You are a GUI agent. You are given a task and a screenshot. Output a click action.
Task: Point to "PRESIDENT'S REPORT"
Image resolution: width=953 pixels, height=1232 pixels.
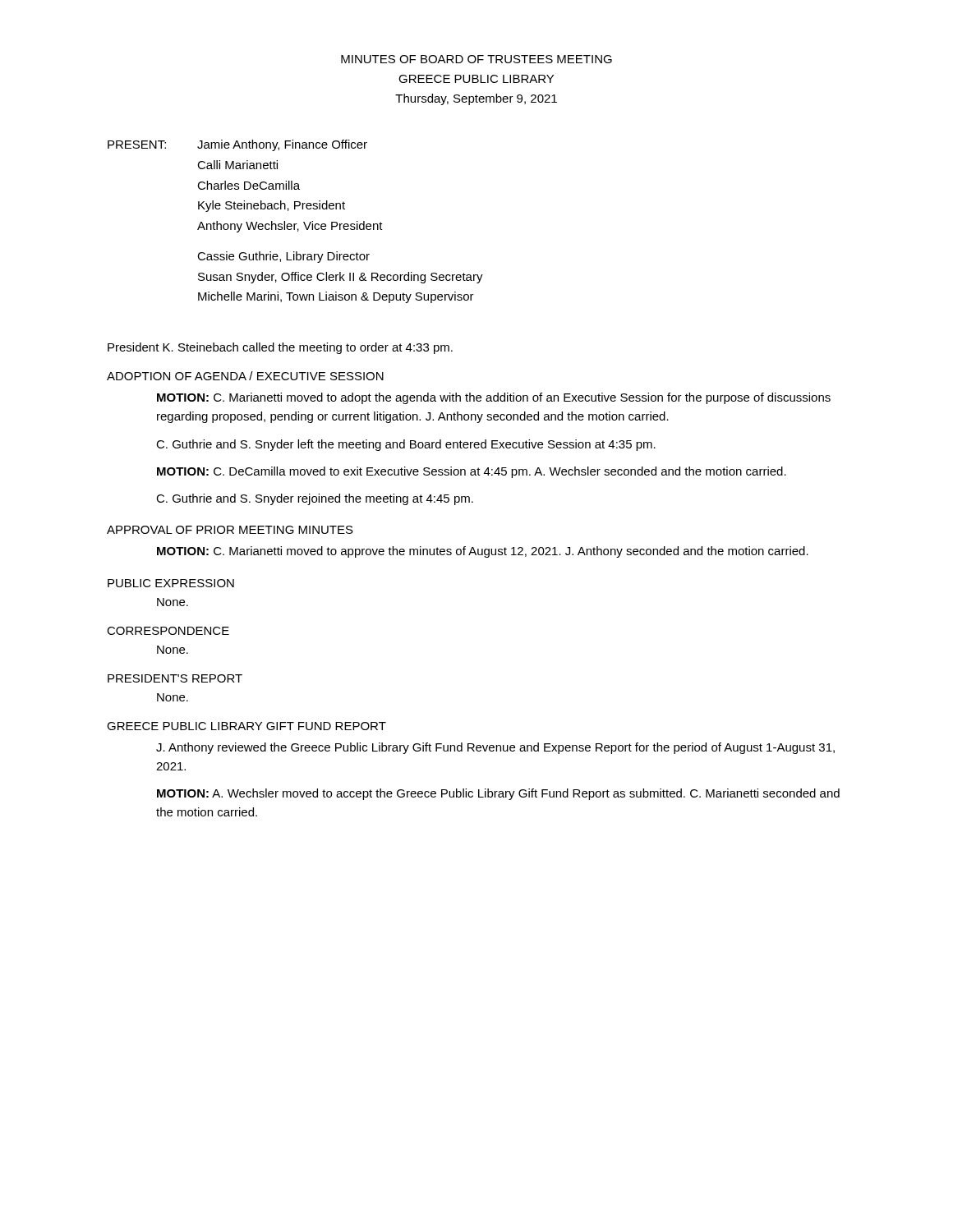point(175,678)
